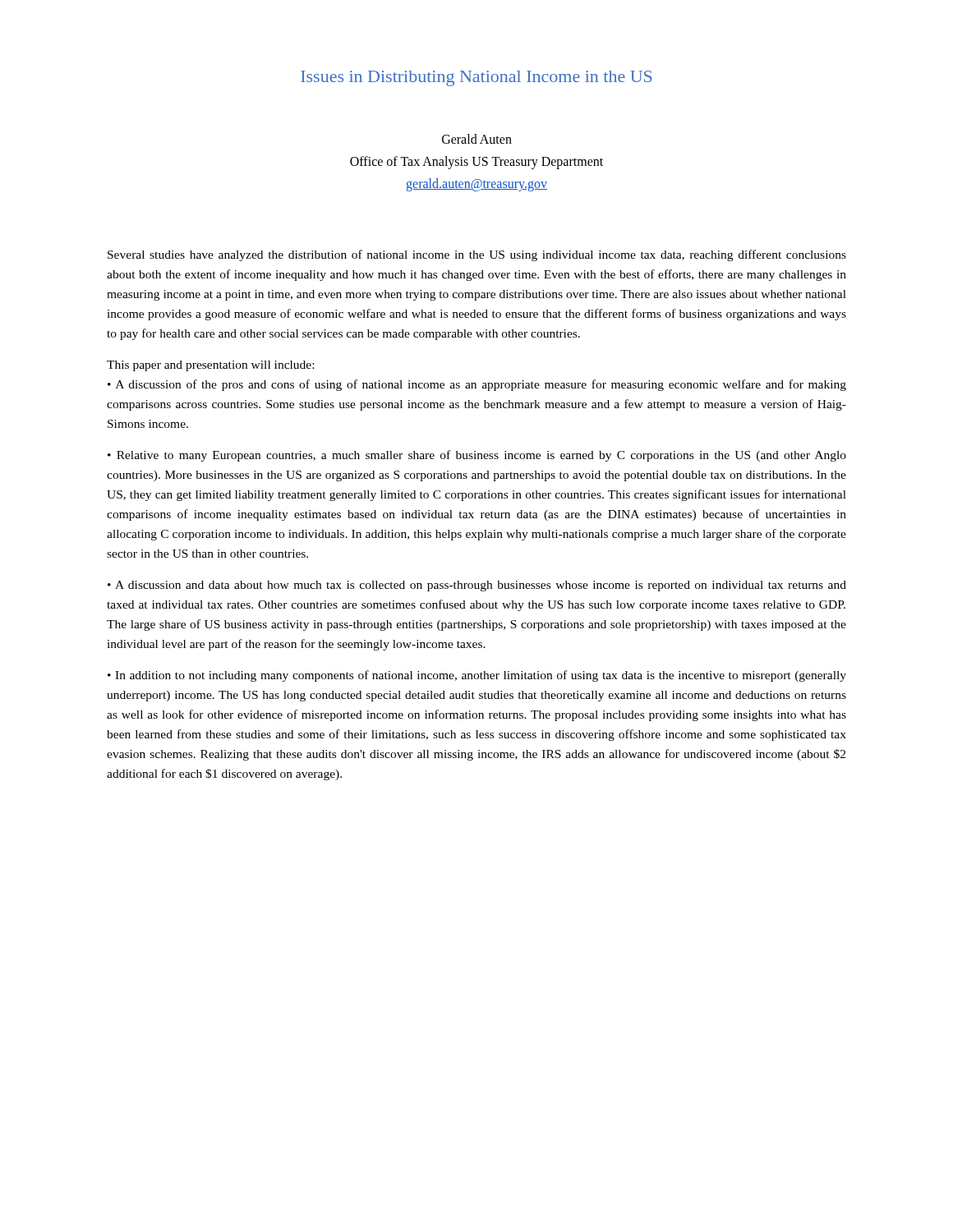Find the list item containing "• A discussion of the pros and"

476,403
